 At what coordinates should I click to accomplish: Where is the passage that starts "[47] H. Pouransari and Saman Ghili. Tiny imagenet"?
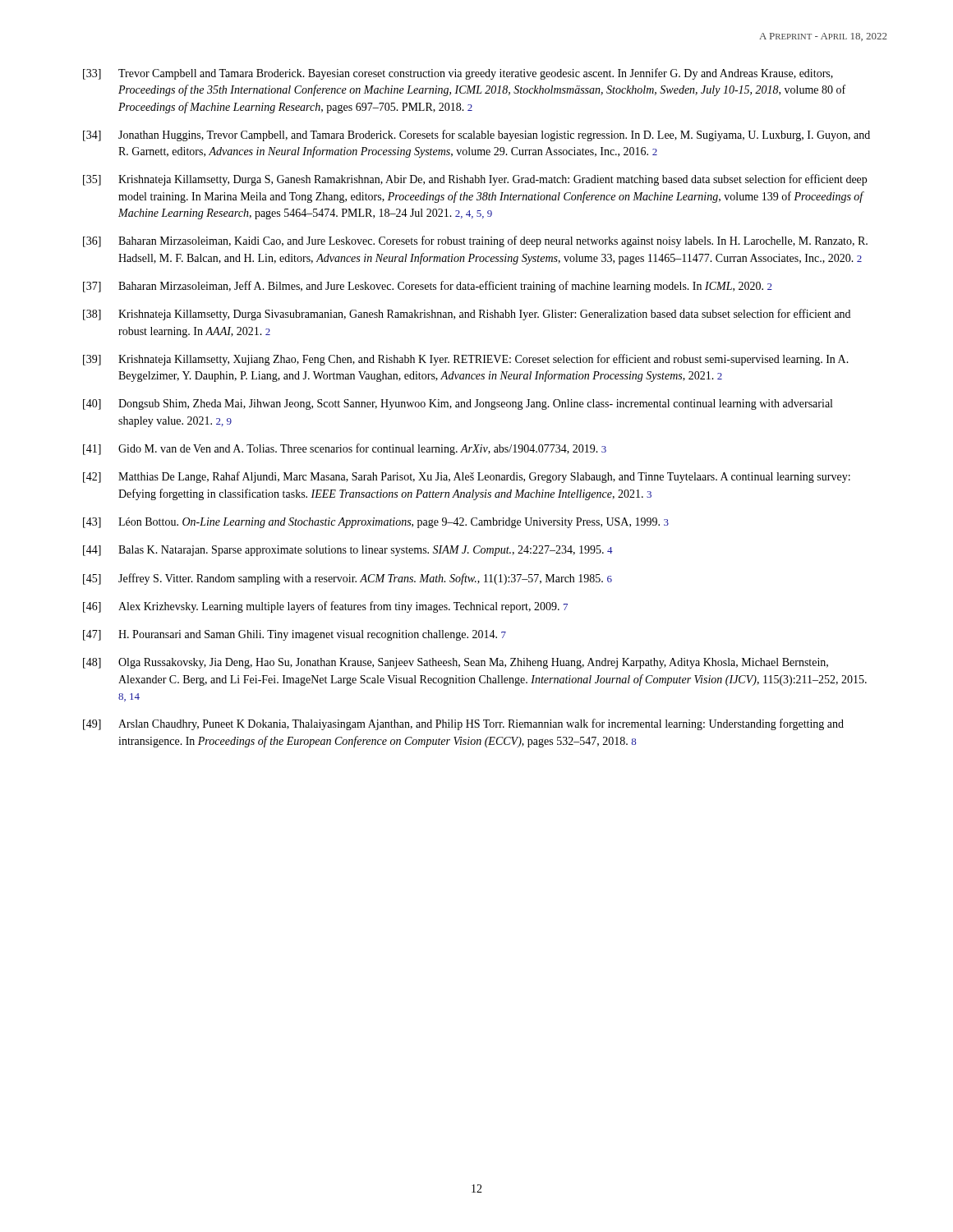[x=476, y=635]
